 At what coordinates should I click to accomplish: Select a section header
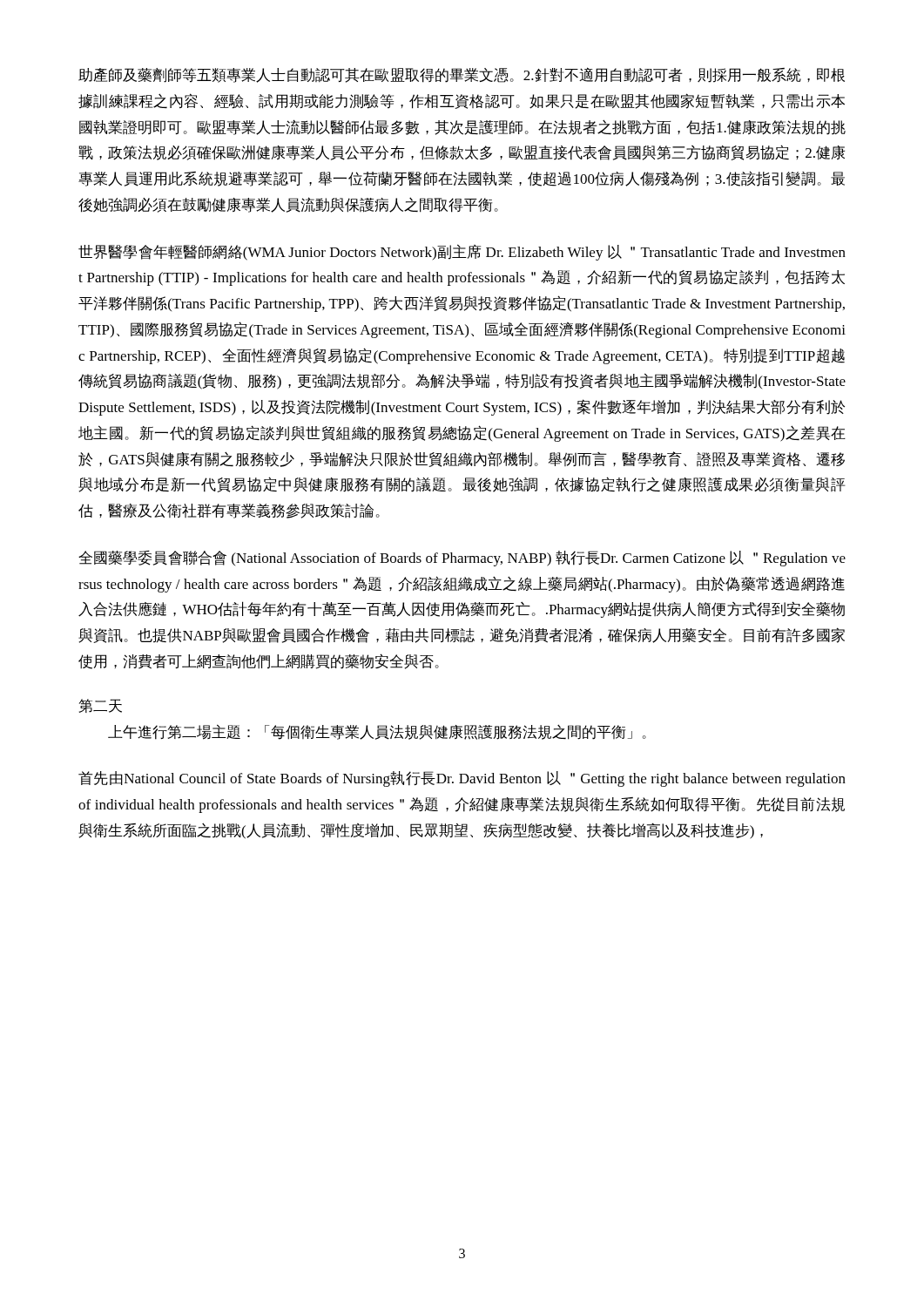tap(101, 706)
